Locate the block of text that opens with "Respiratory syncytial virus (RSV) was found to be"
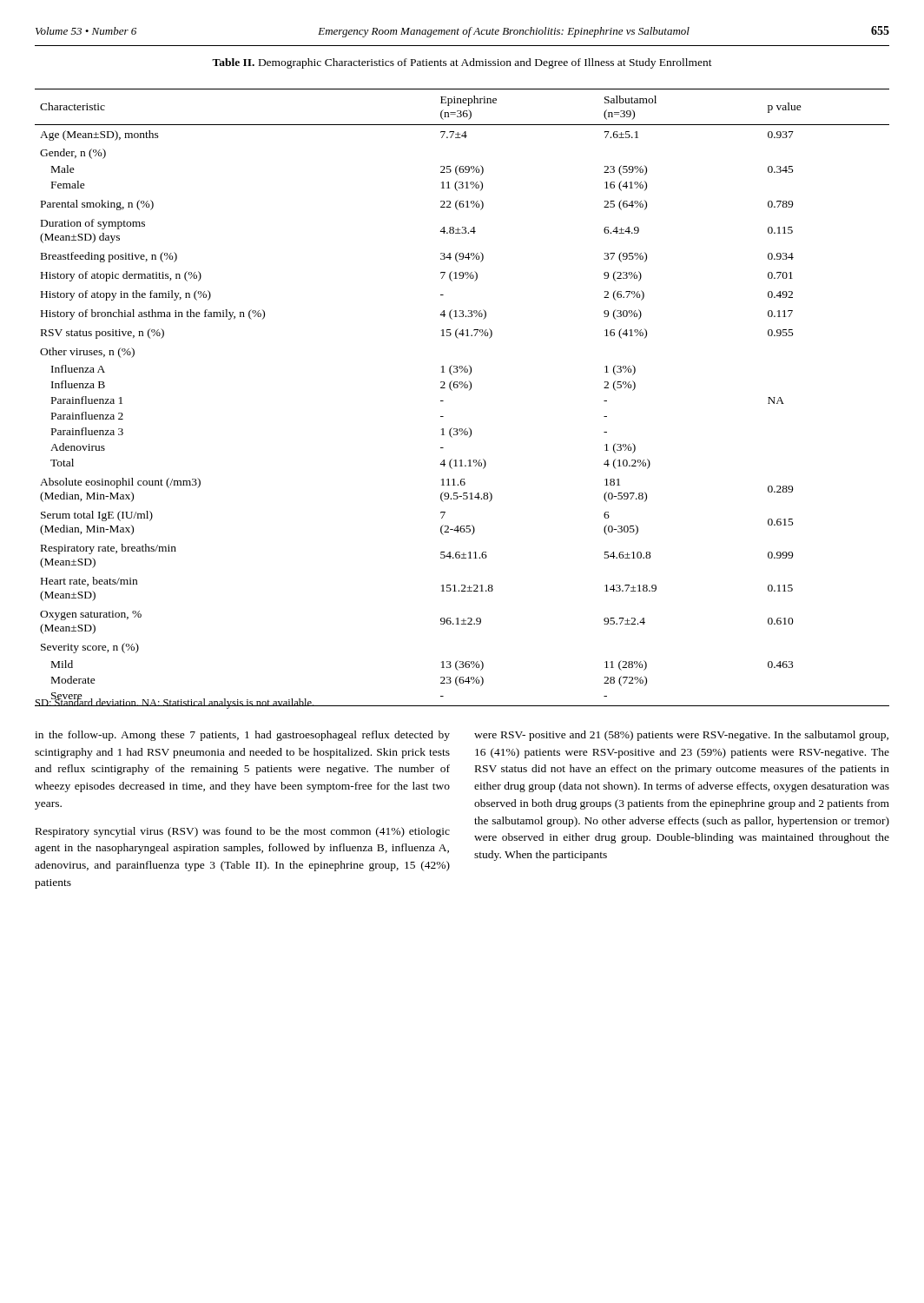Image resolution: width=924 pixels, height=1303 pixels. coord(242,856)
